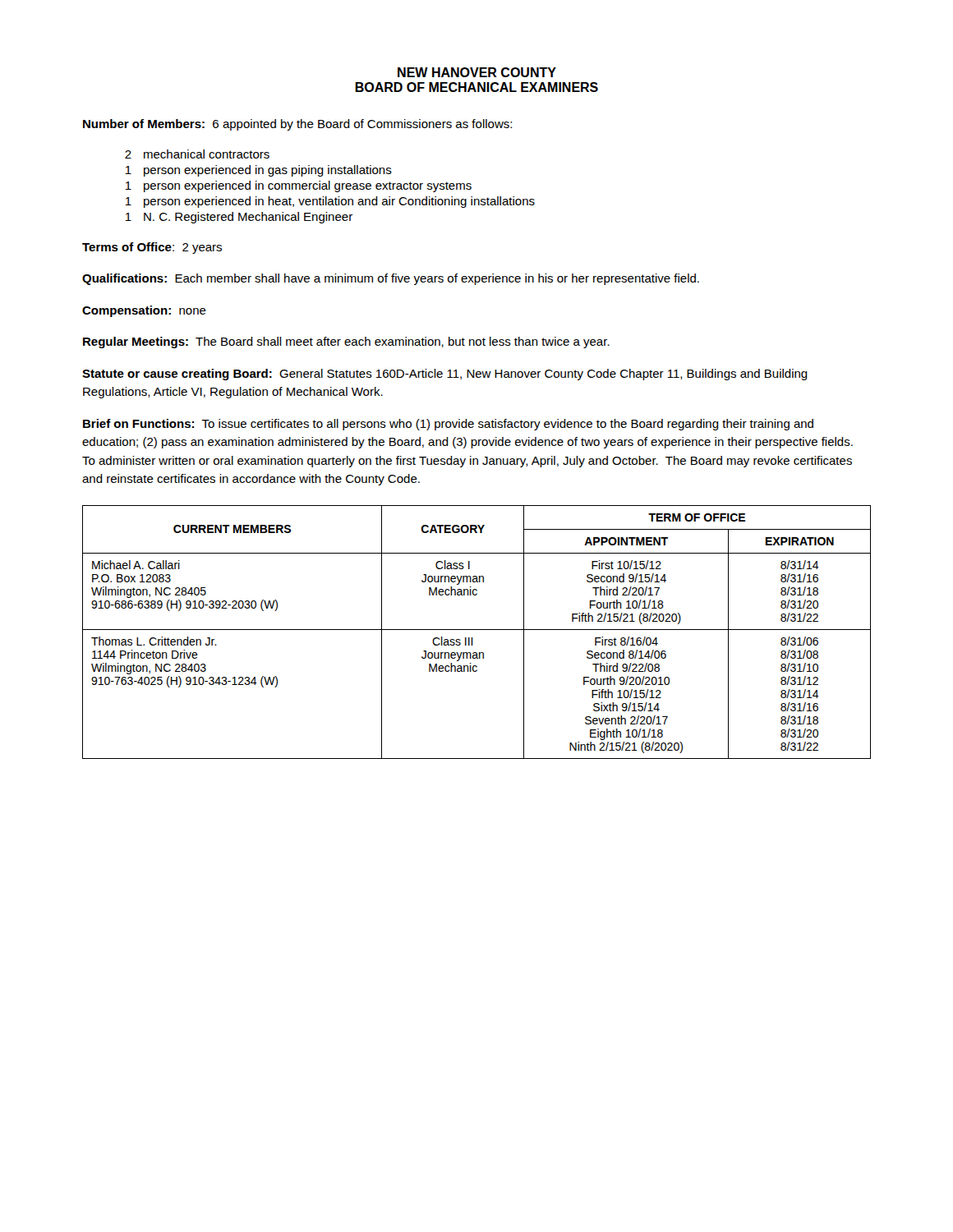Locate the element starting "1 person experienced in gas"
The width and height of the screenshot is (953, 1232).
(259, 171)
